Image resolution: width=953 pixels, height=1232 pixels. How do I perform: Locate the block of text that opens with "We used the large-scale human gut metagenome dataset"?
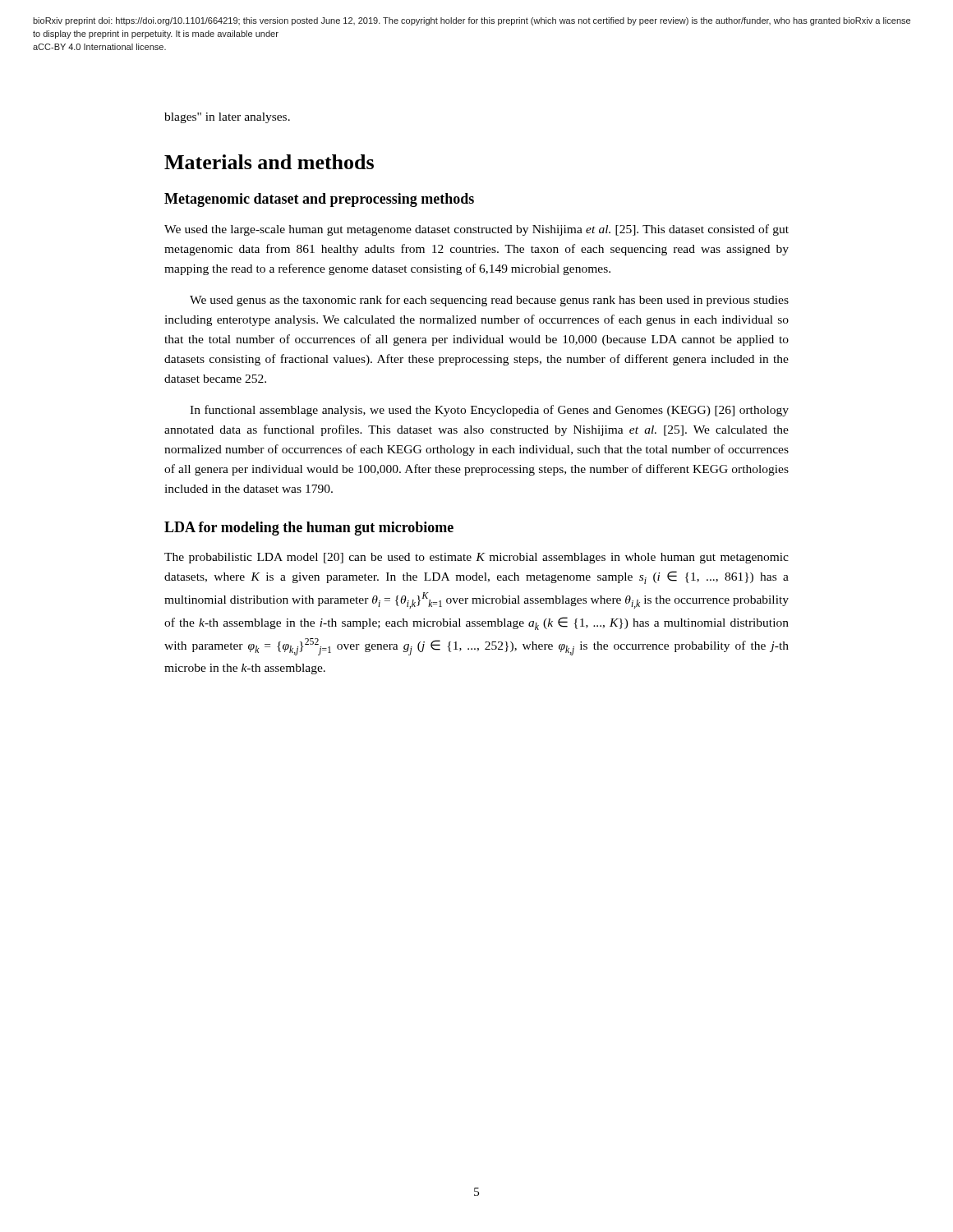tap(476, 249)
